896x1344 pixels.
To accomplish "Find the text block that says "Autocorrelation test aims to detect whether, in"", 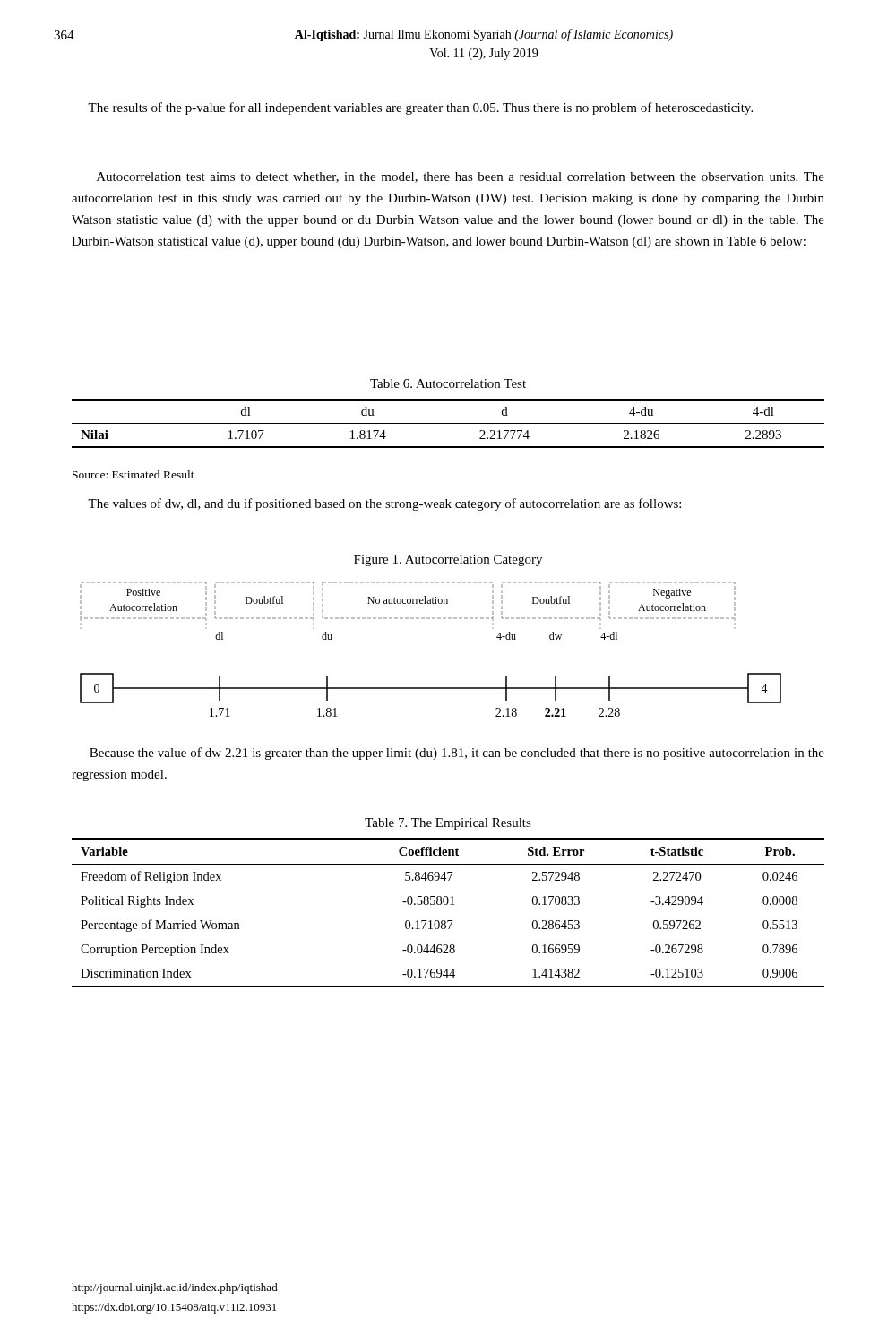I will [448, 209].
